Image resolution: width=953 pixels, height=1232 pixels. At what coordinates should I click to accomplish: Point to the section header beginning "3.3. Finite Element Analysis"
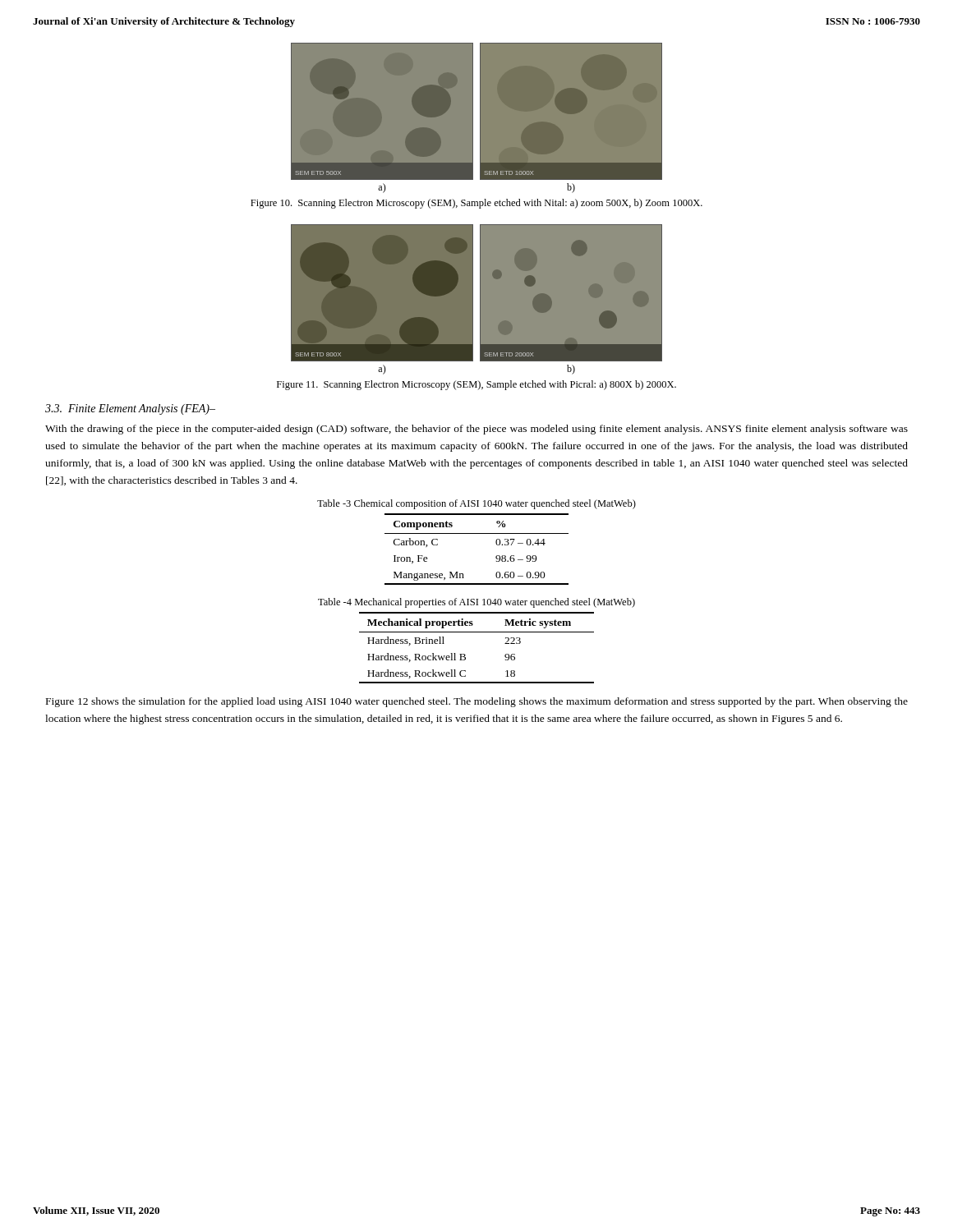pyautogui.click(x=130, y=409)
